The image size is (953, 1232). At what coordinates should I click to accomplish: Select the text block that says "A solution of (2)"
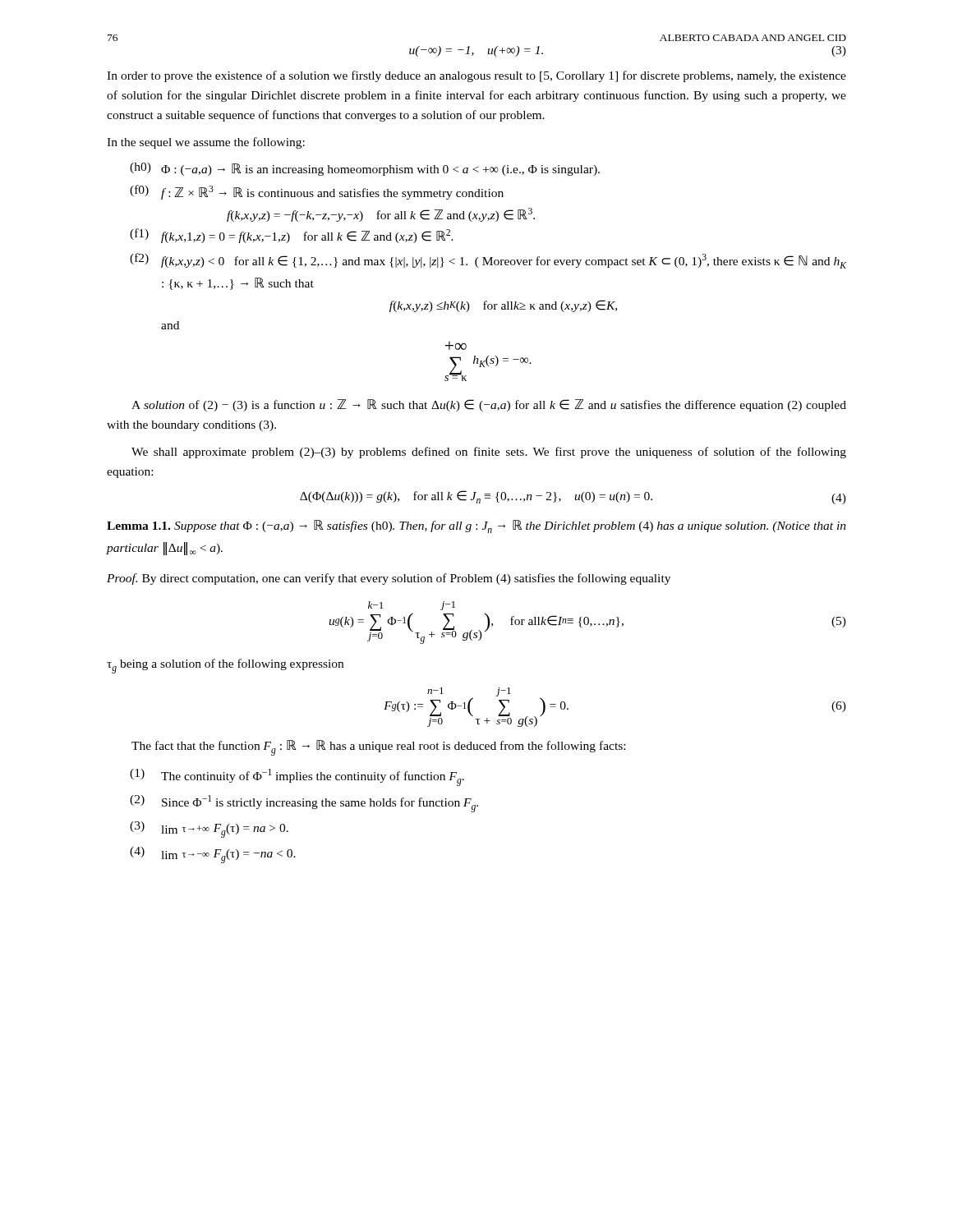click(x=476, y=438)
